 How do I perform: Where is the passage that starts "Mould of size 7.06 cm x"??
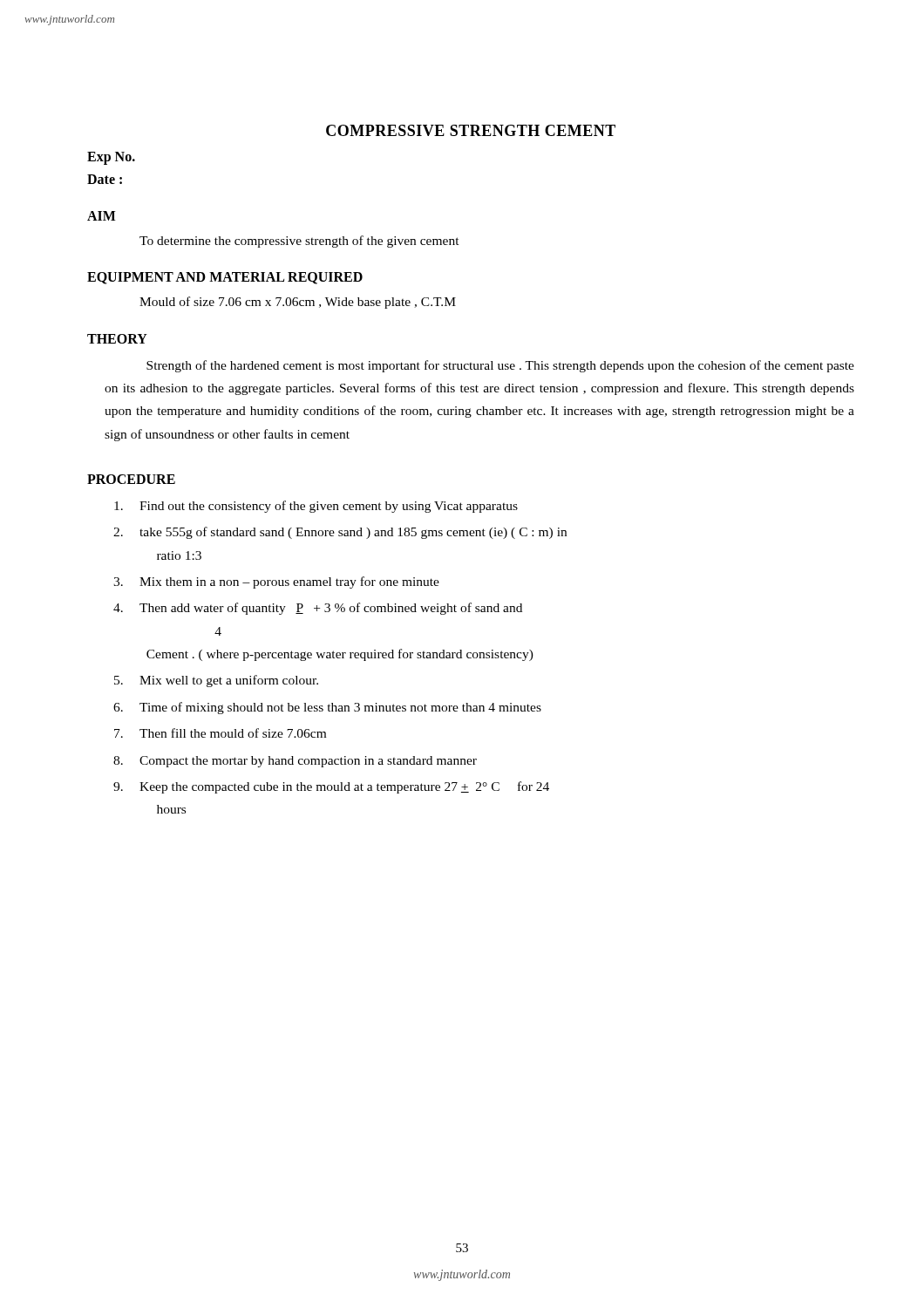pyautogui.click(x=298, y=302)
